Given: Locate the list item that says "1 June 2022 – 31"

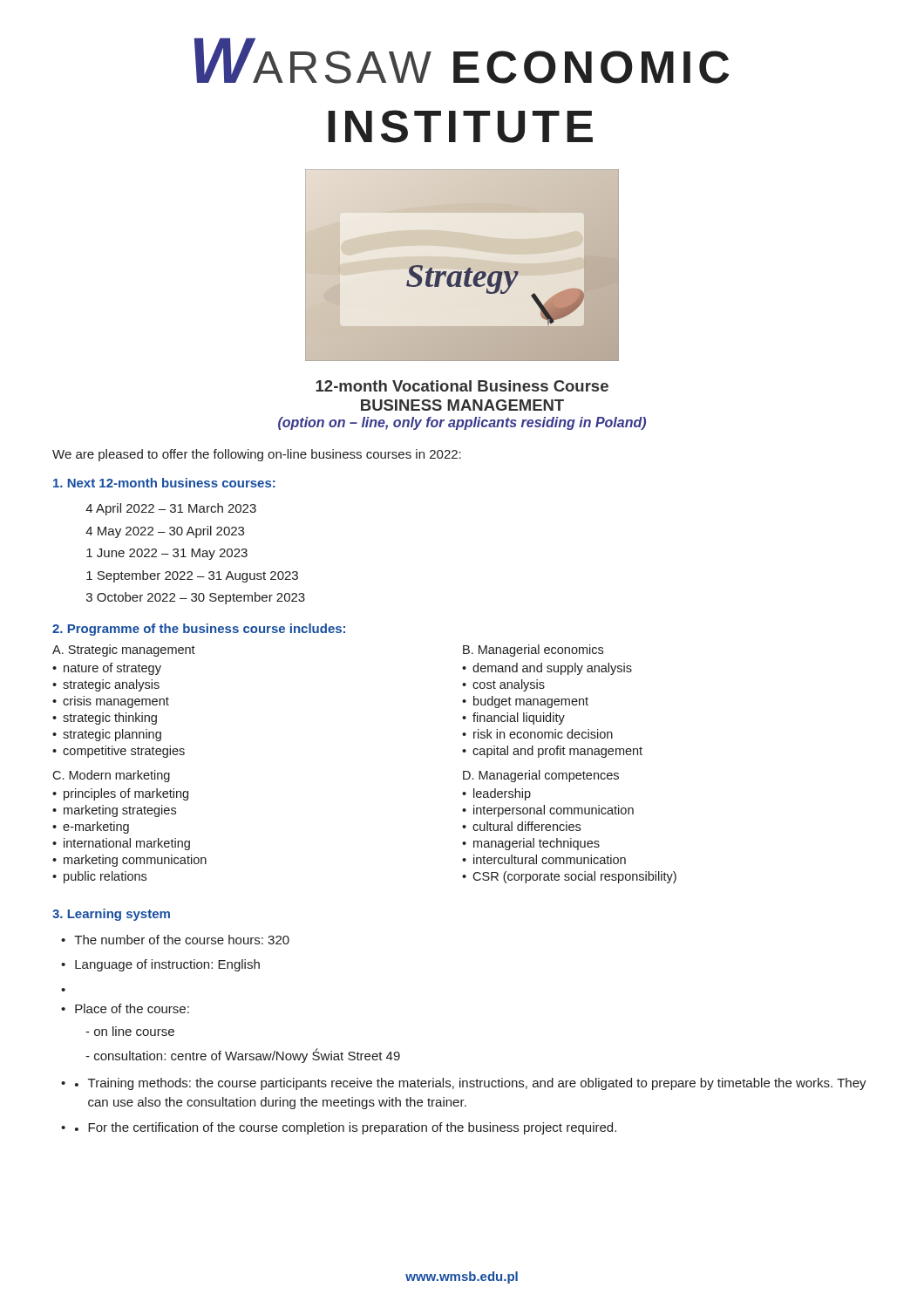Looking at the screenshot, I should 163,553.
